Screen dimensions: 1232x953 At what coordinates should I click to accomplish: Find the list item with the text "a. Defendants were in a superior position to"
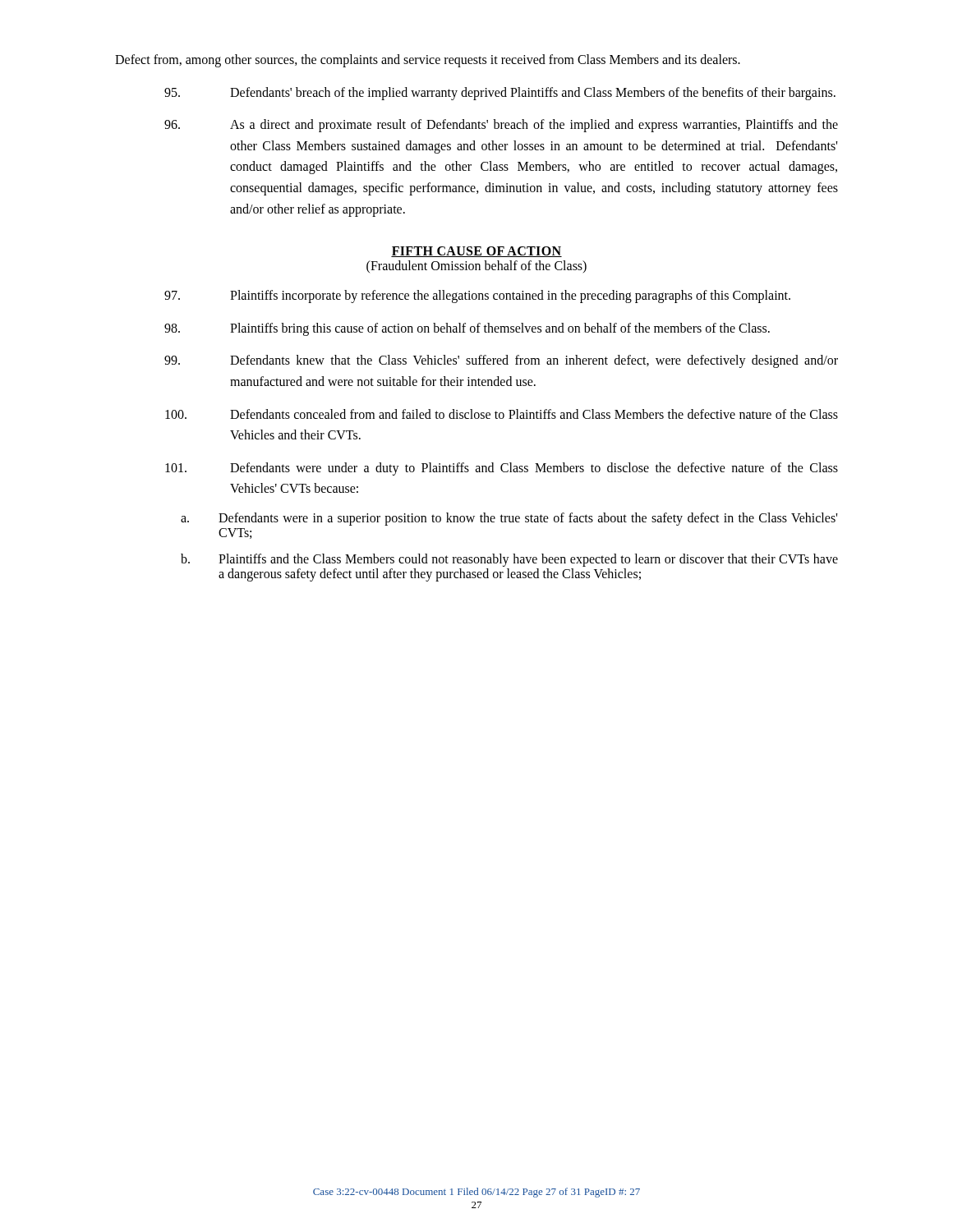509,526
